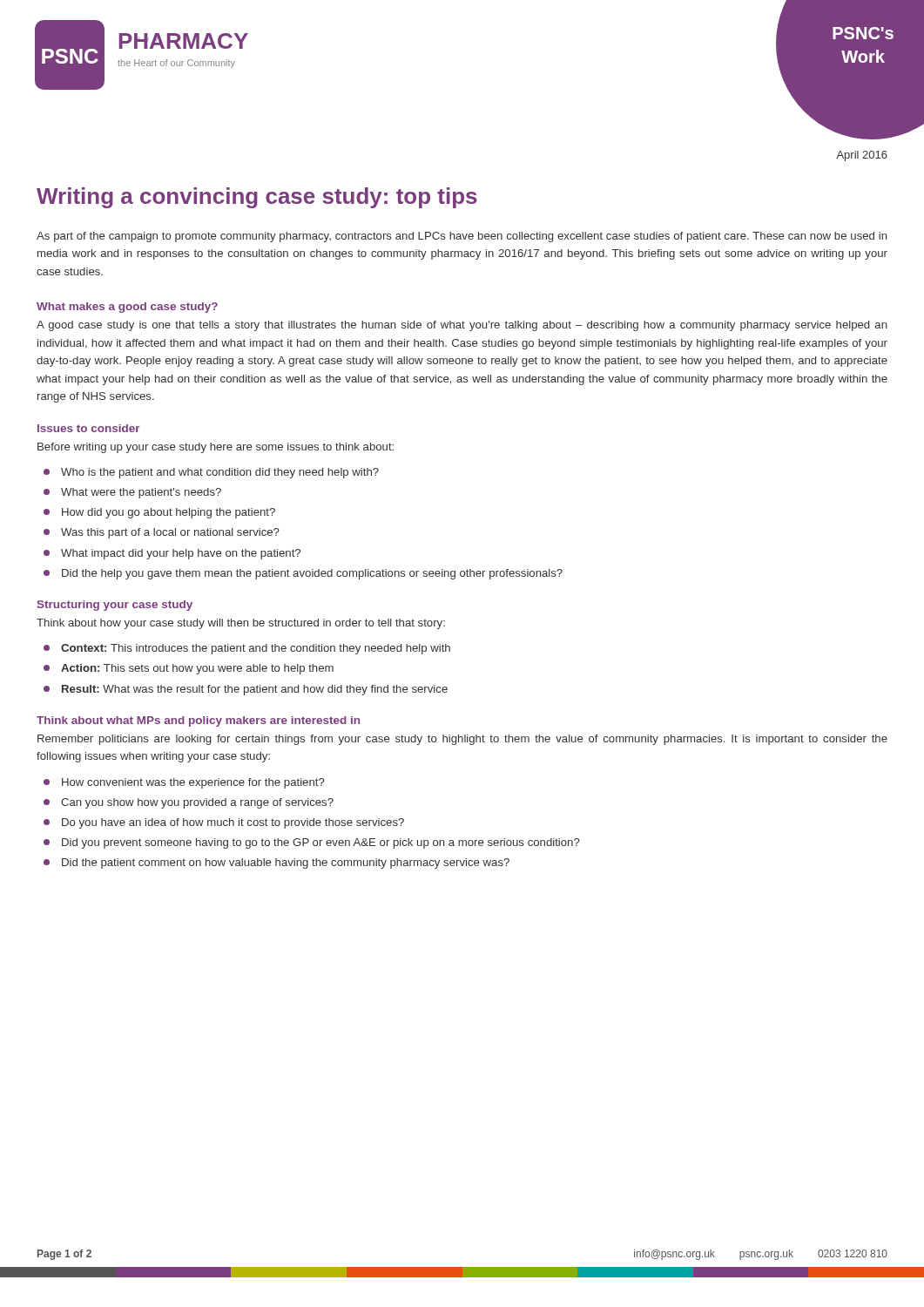Find the element starting "A good case study is one that tells"
924x1307 pixels.
[x=462, y=361]
